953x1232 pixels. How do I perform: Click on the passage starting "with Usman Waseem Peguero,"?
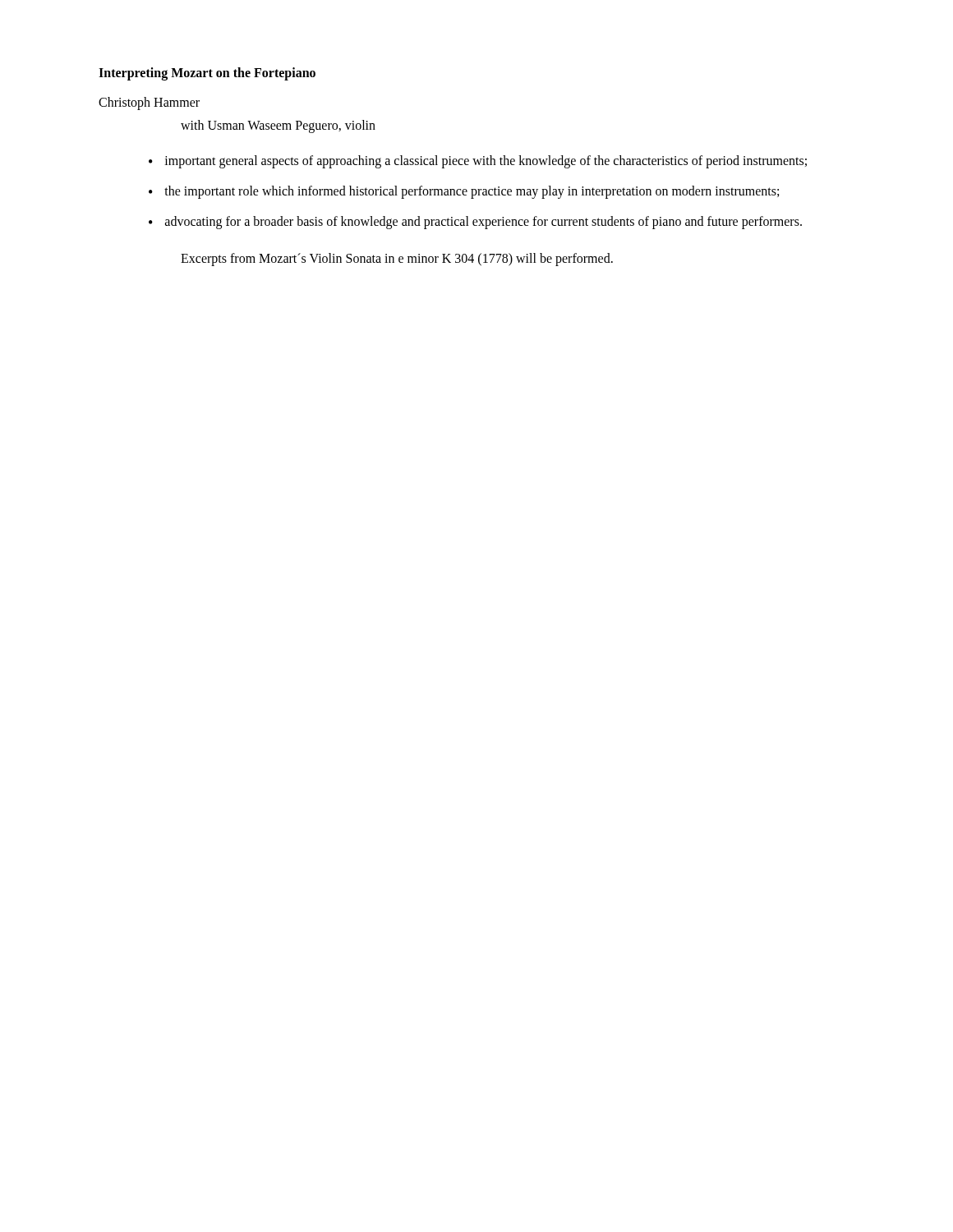coord(278,125)
